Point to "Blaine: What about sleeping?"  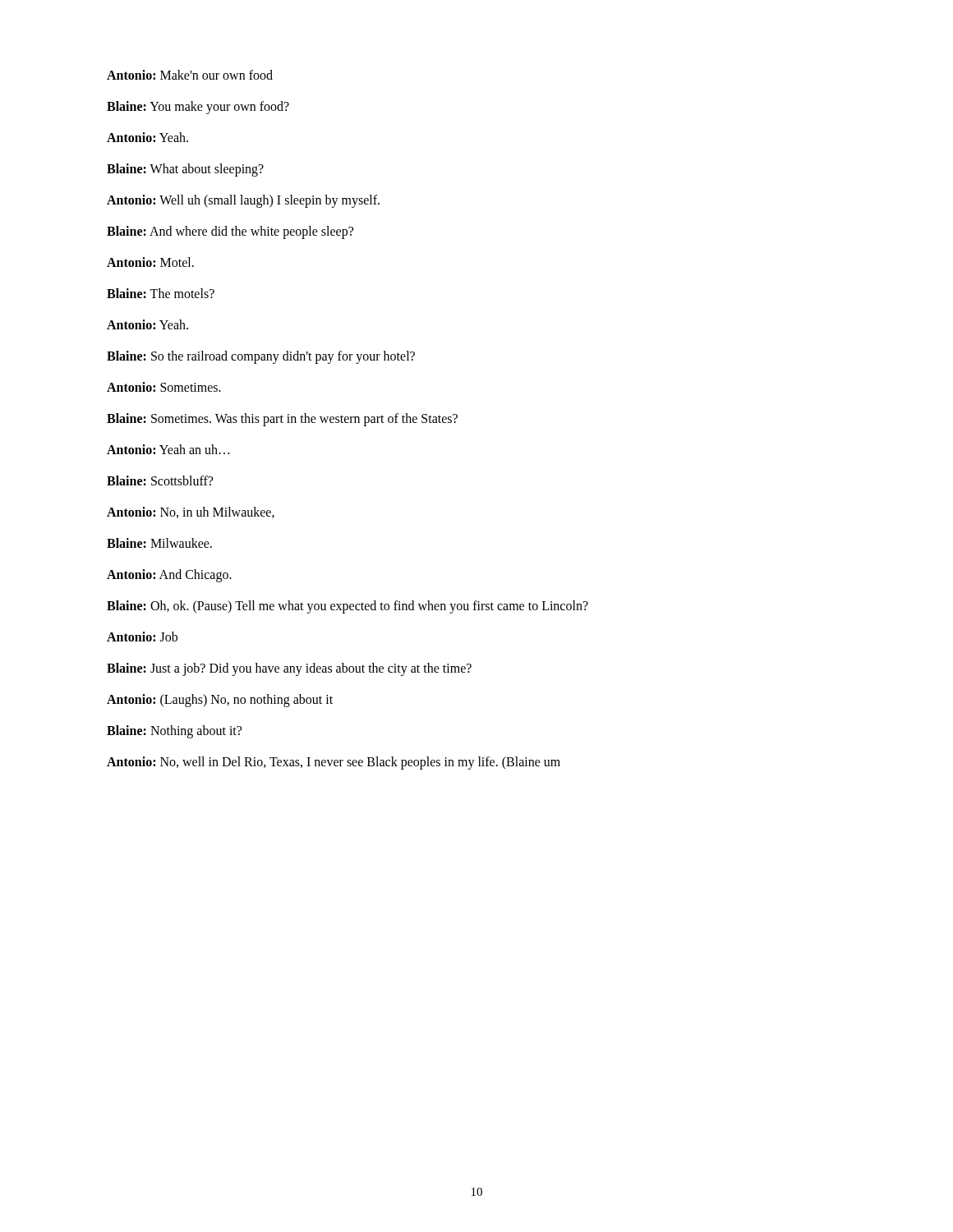click(185, 169)
